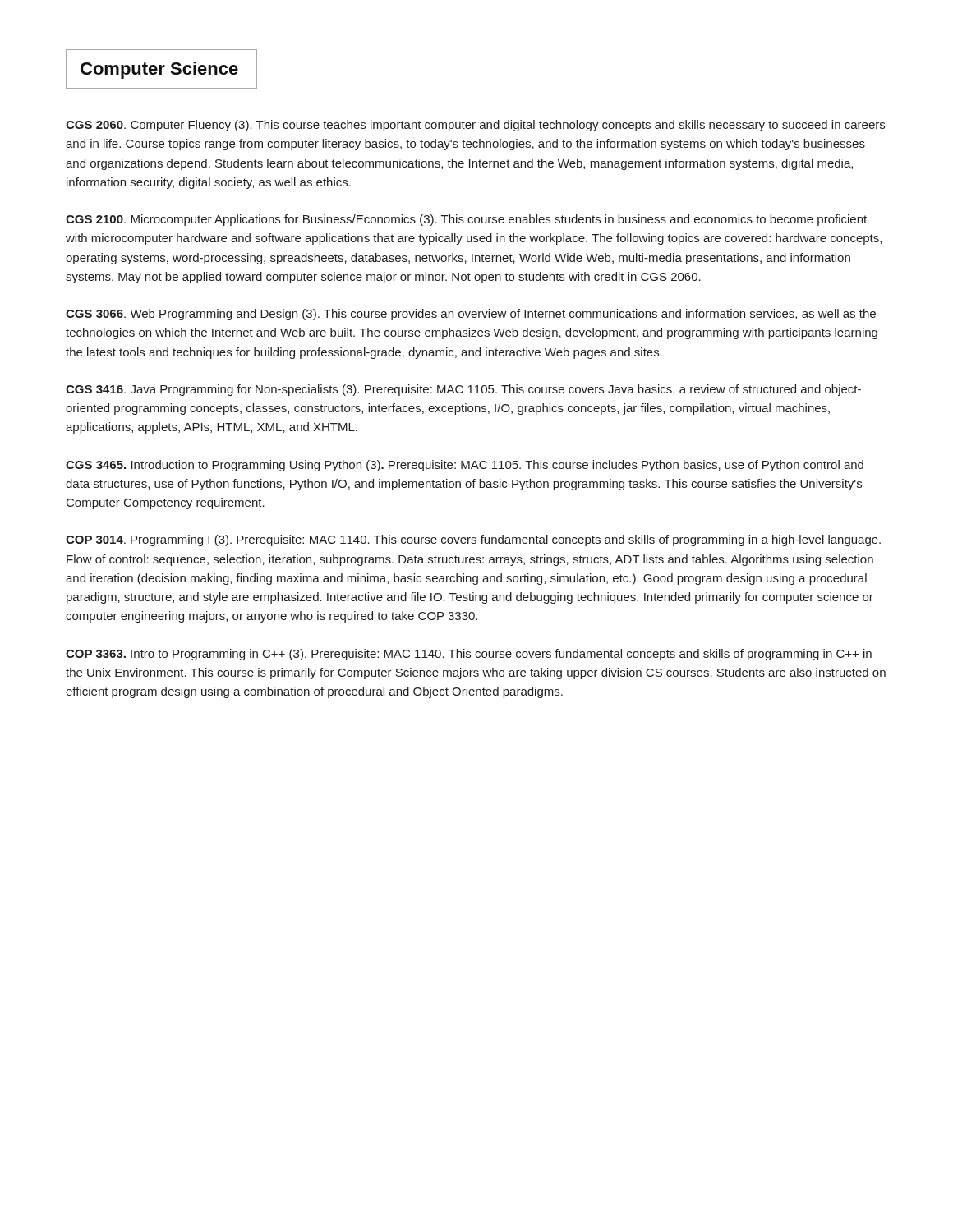
Task: Click the passage that begins "CGS 2060. Computer Fluency (3)."
Action: coord(476,153)
